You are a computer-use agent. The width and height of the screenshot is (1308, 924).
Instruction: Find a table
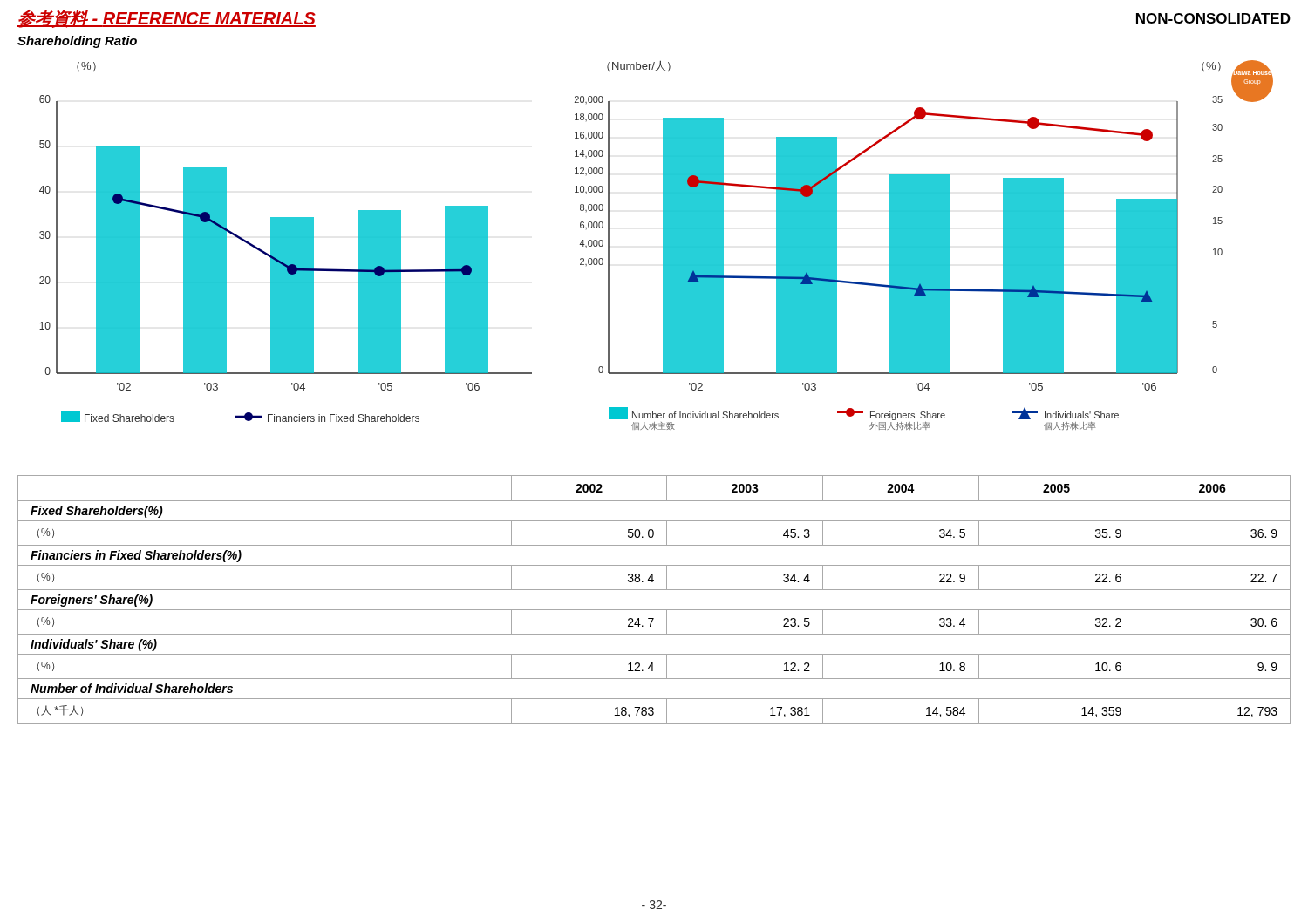[x=654, y=599]
